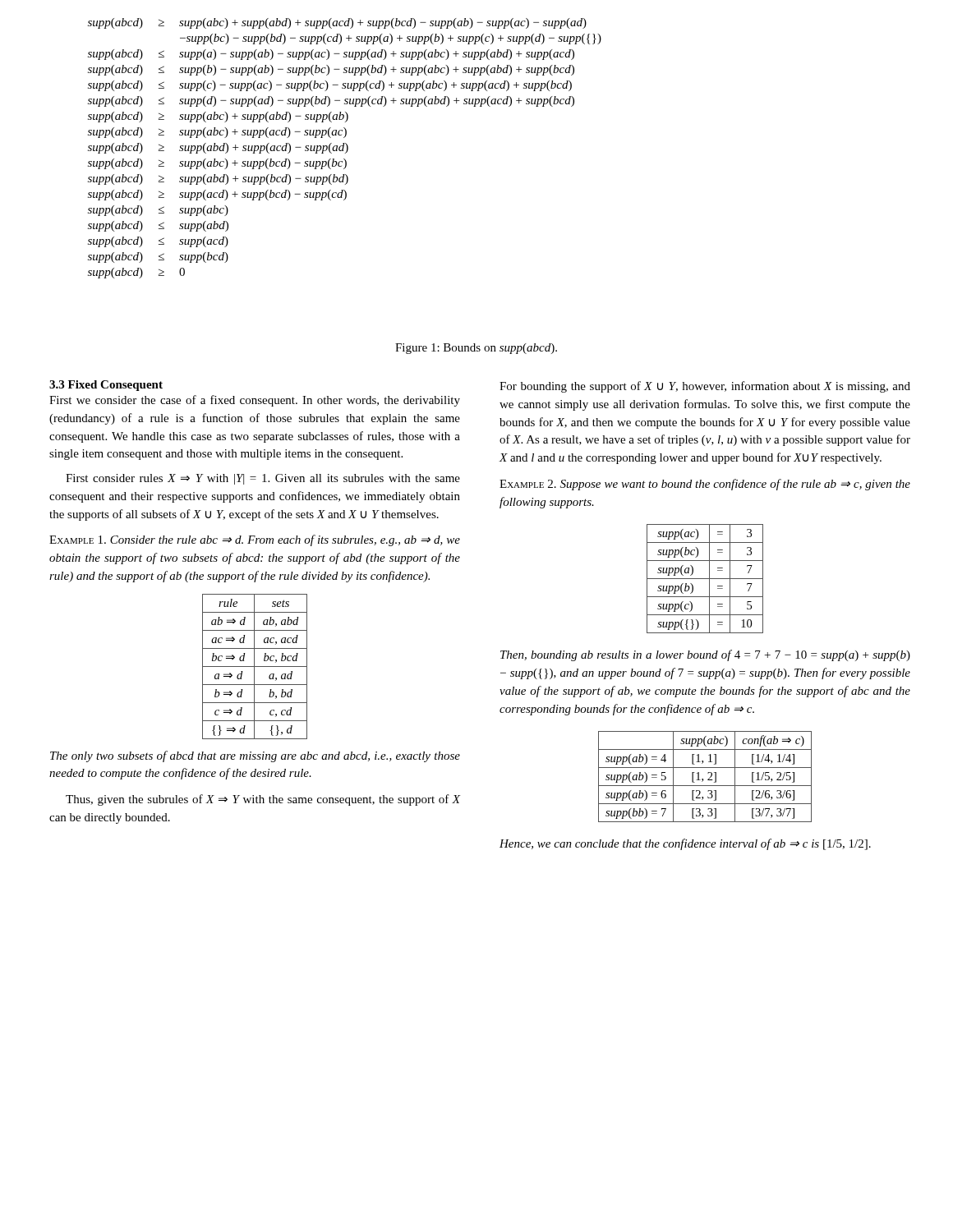Where is the passage that starts "Example 1. Consider the rule abc"?
The width and height of the screenshot is (953, 1232).
point(255,558)
